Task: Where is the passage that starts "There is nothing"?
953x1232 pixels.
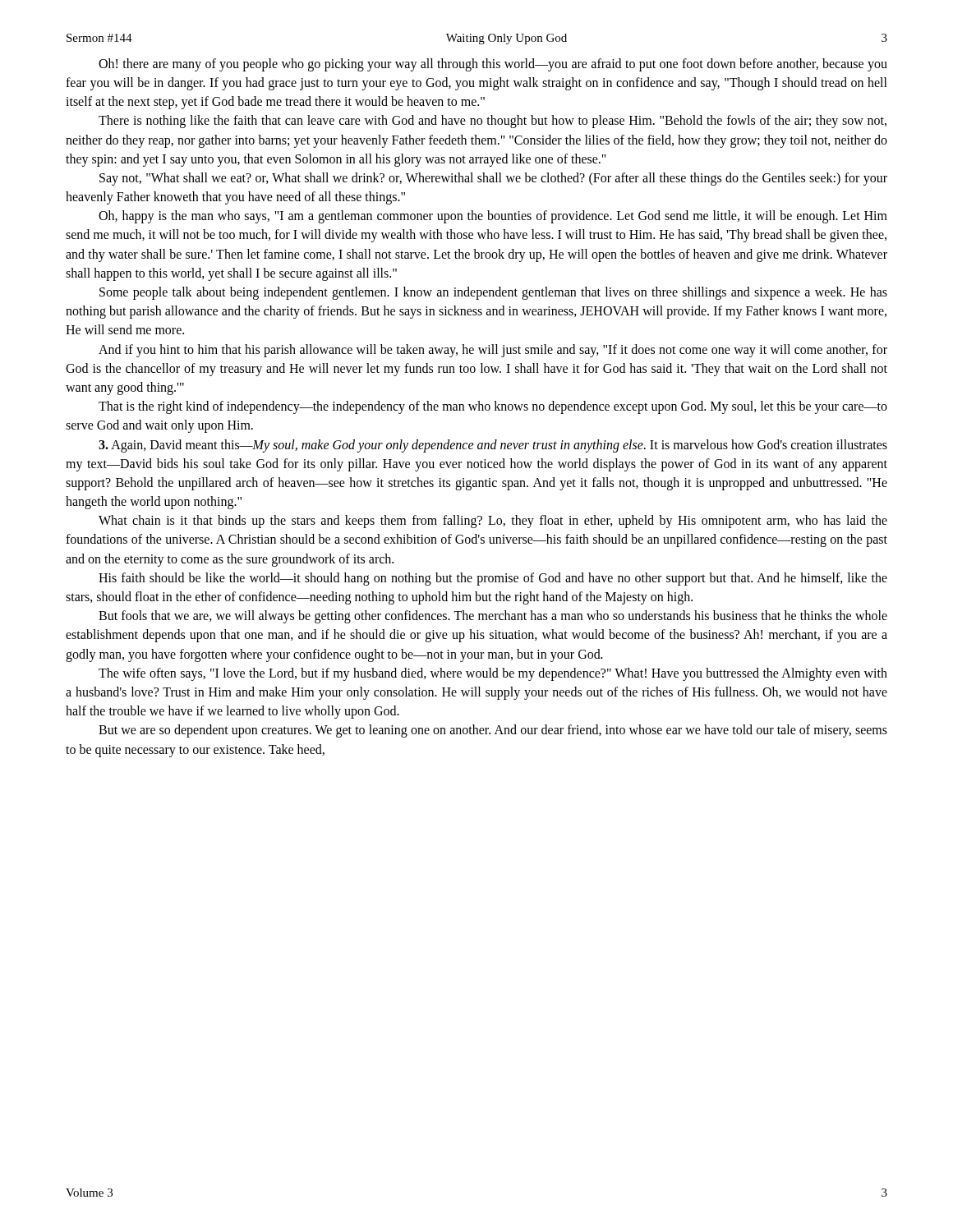Action: tap(476, 140)
